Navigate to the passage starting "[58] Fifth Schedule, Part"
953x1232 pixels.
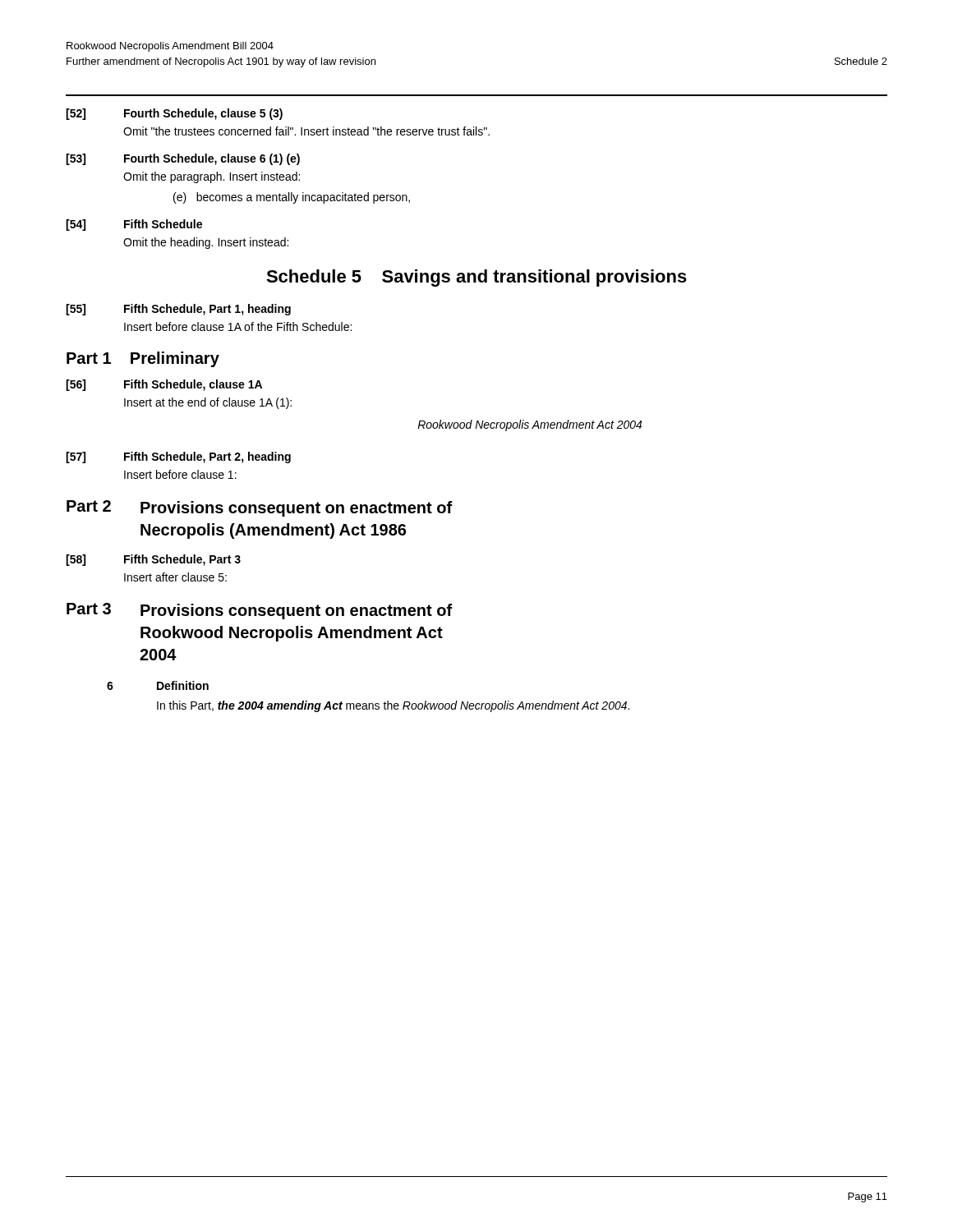point(153,560)
